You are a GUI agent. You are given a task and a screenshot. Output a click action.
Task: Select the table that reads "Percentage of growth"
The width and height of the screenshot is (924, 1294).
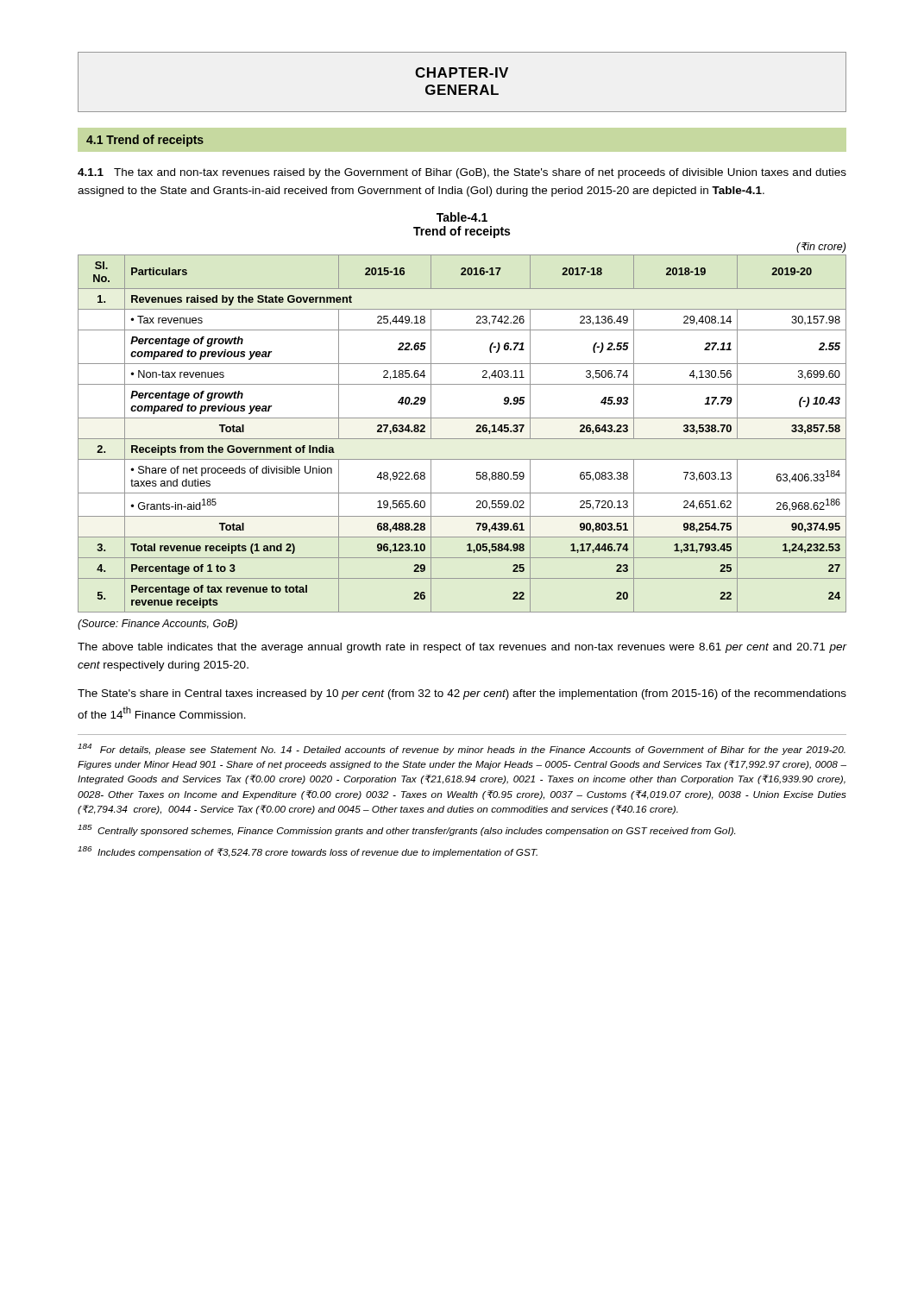click(x=462, y=433)
